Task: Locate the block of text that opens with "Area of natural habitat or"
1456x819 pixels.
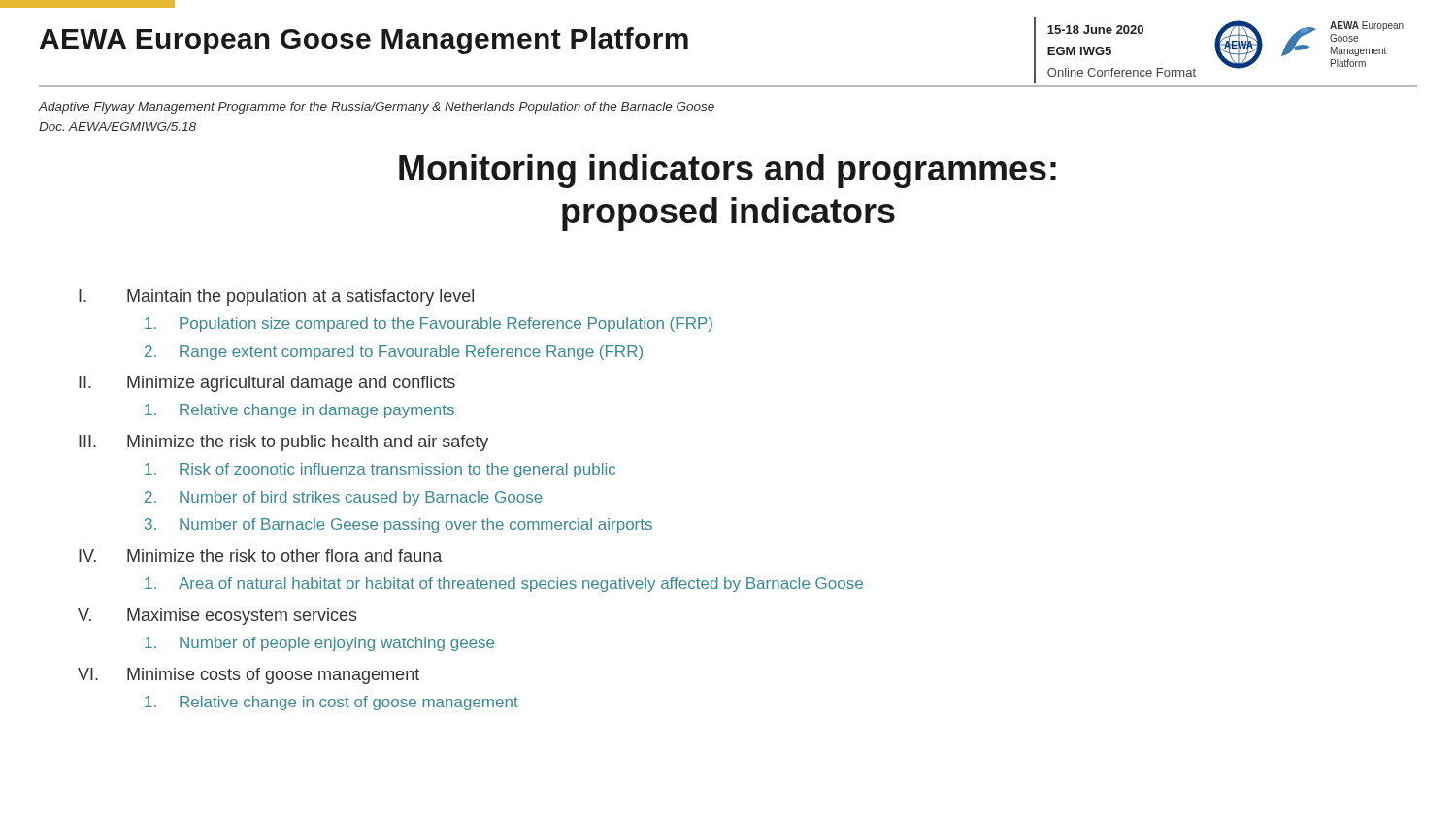Action: click(504, 585)
